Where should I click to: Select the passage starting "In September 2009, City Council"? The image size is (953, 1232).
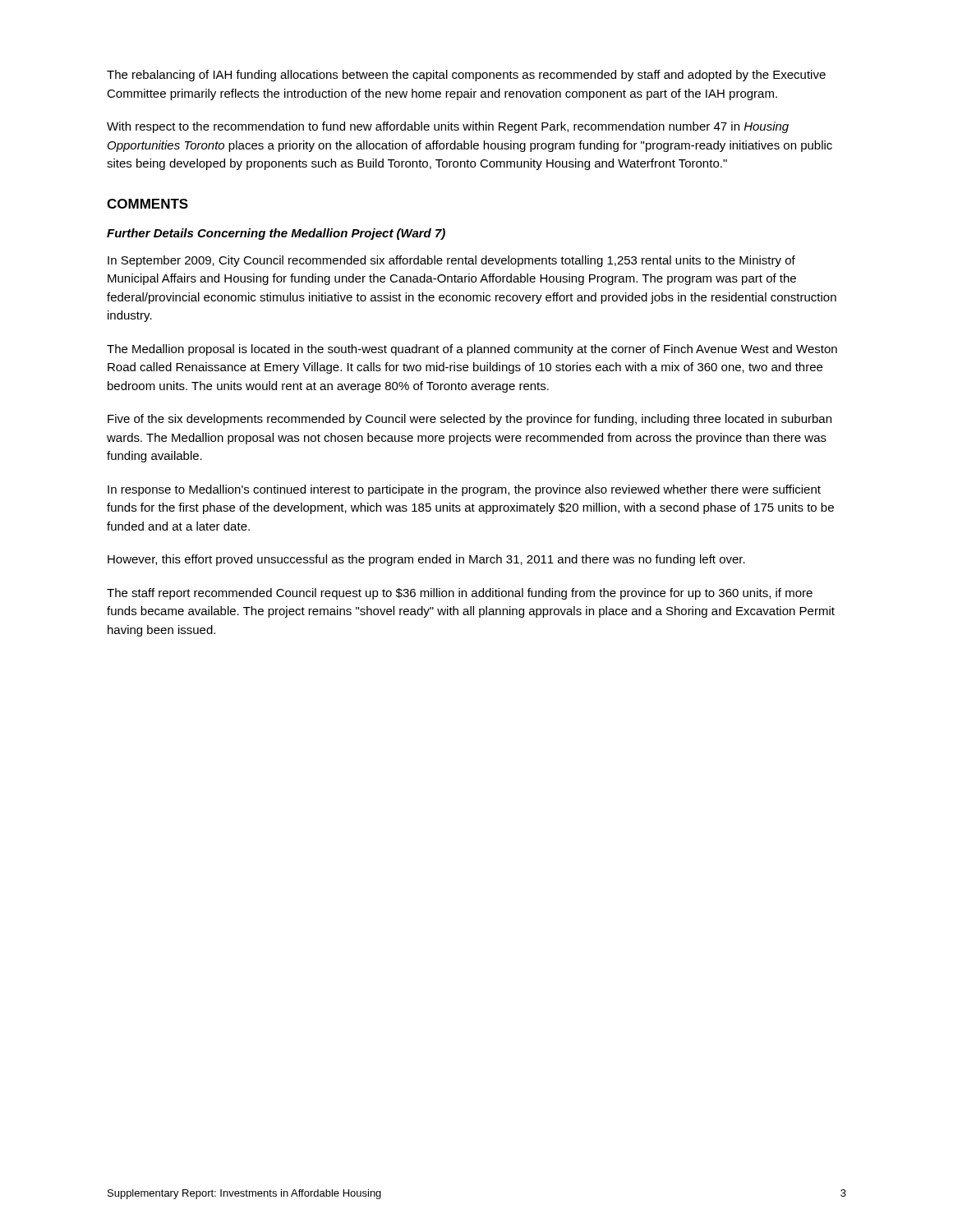(472, 287)
